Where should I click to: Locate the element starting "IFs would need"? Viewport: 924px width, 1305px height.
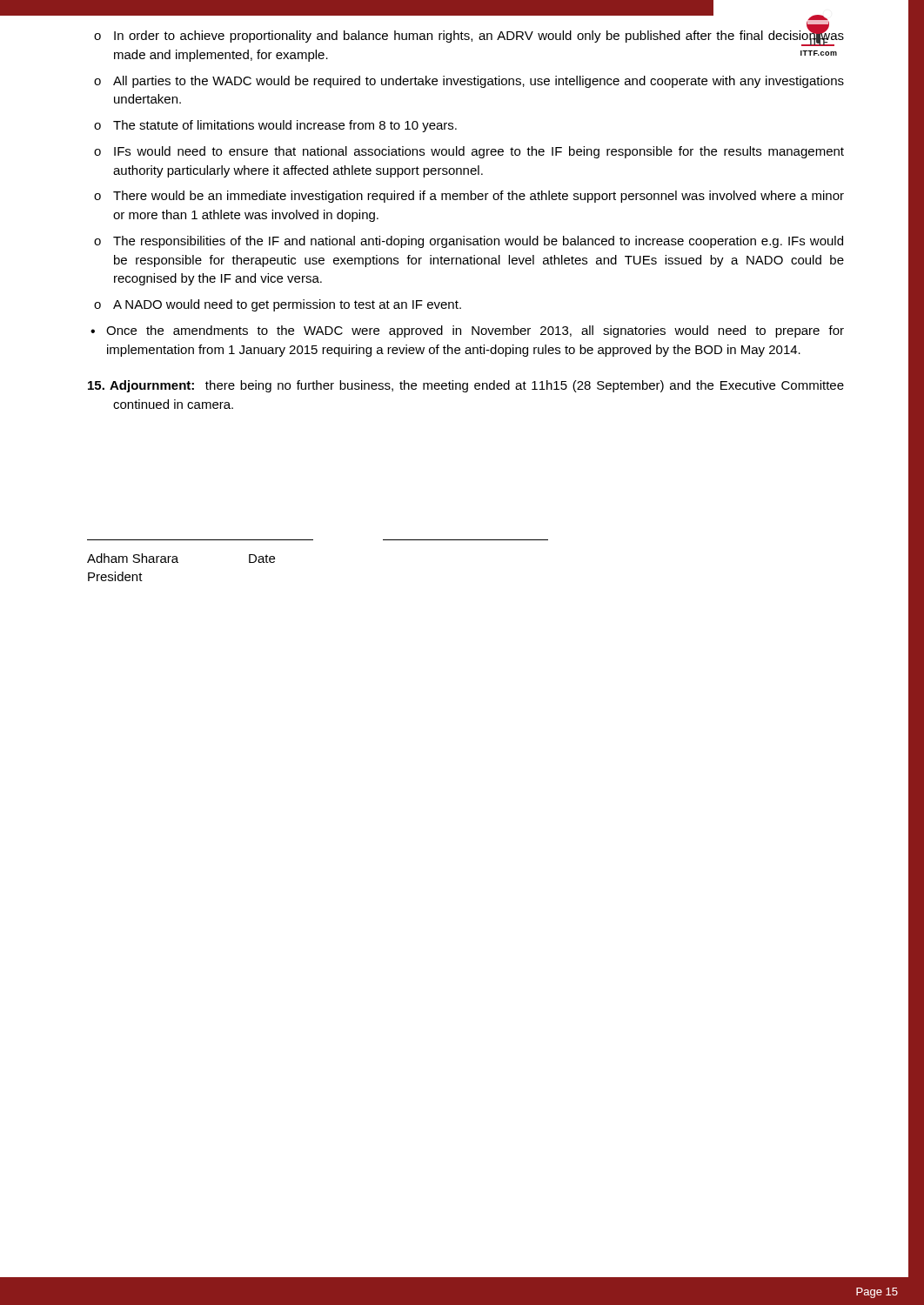pyautogui.click(x=479, y=160)
